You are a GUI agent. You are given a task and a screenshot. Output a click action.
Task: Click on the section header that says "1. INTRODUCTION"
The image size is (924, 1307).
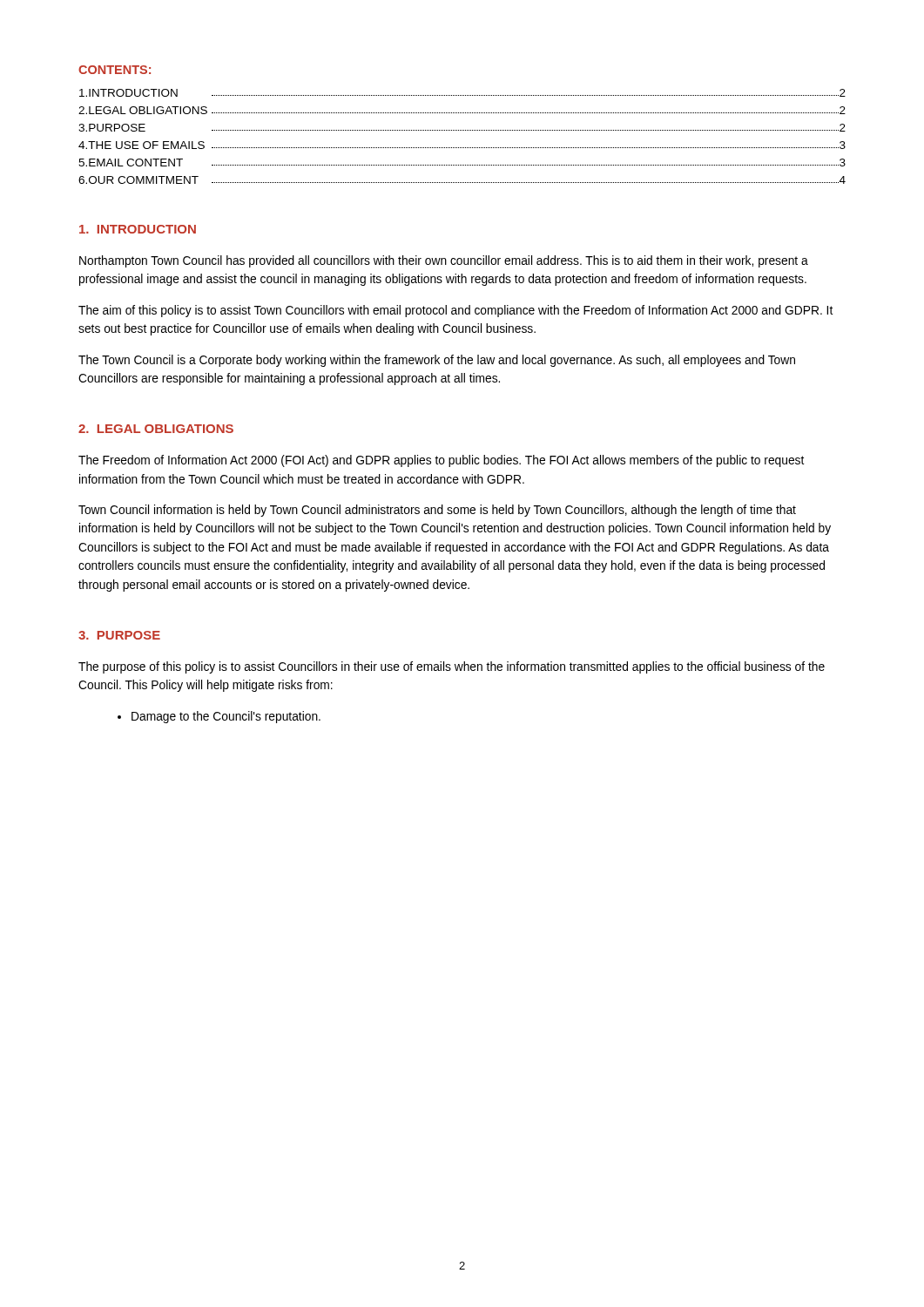(x=138, y=229)
